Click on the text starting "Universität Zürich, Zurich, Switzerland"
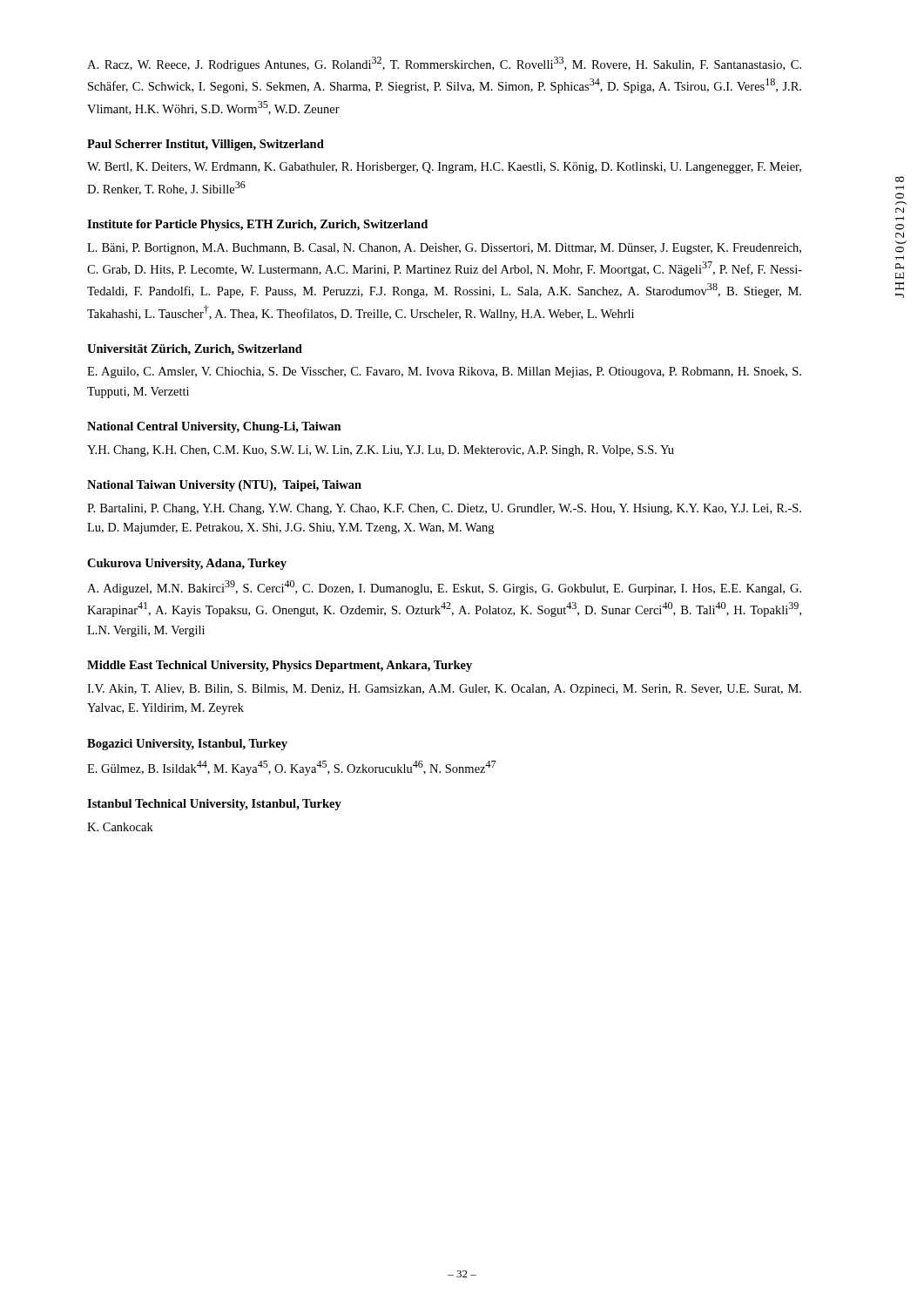The width and height of the screenshot is (924, 1307). 195,350
